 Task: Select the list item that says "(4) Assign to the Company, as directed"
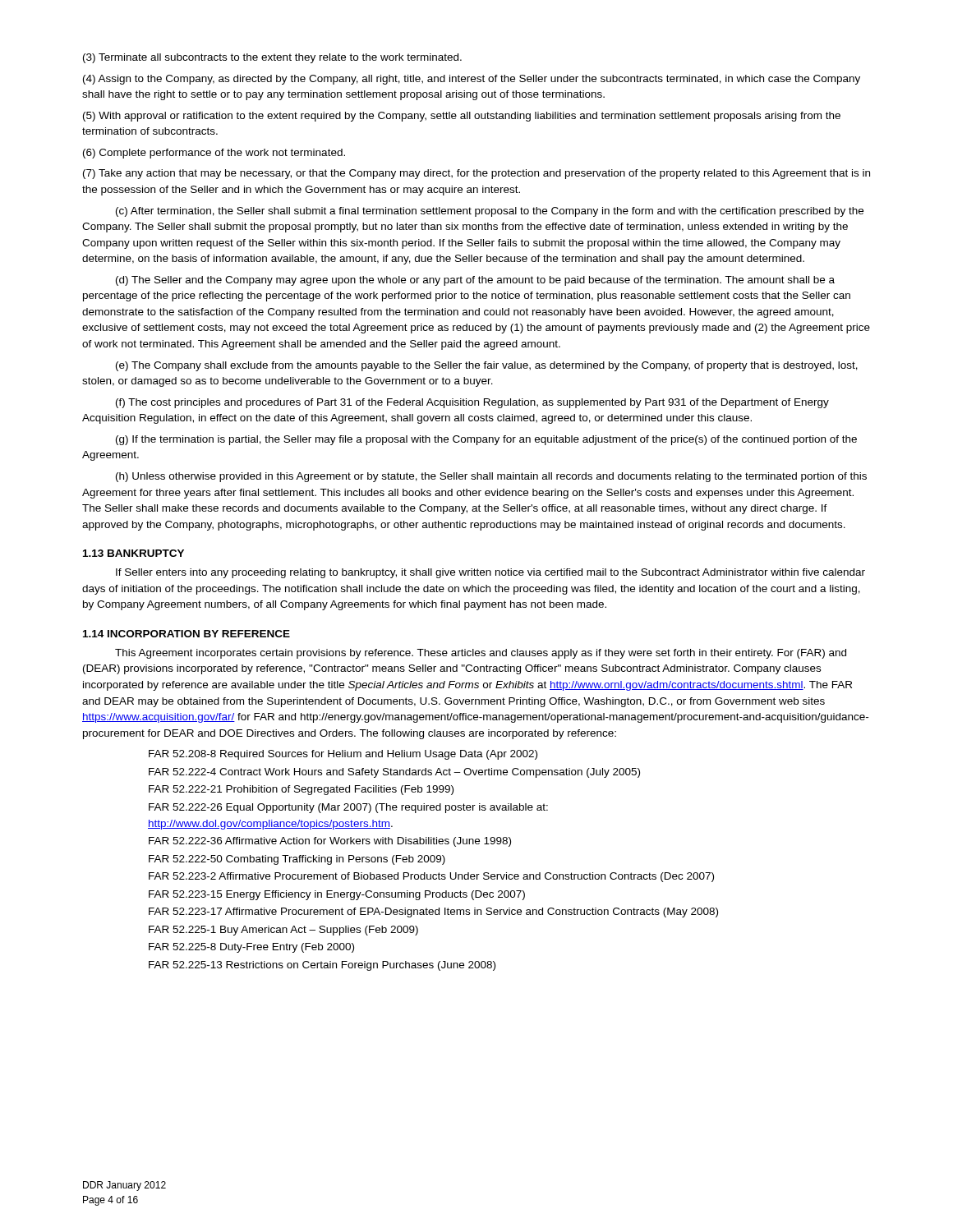tap(471, 86)
